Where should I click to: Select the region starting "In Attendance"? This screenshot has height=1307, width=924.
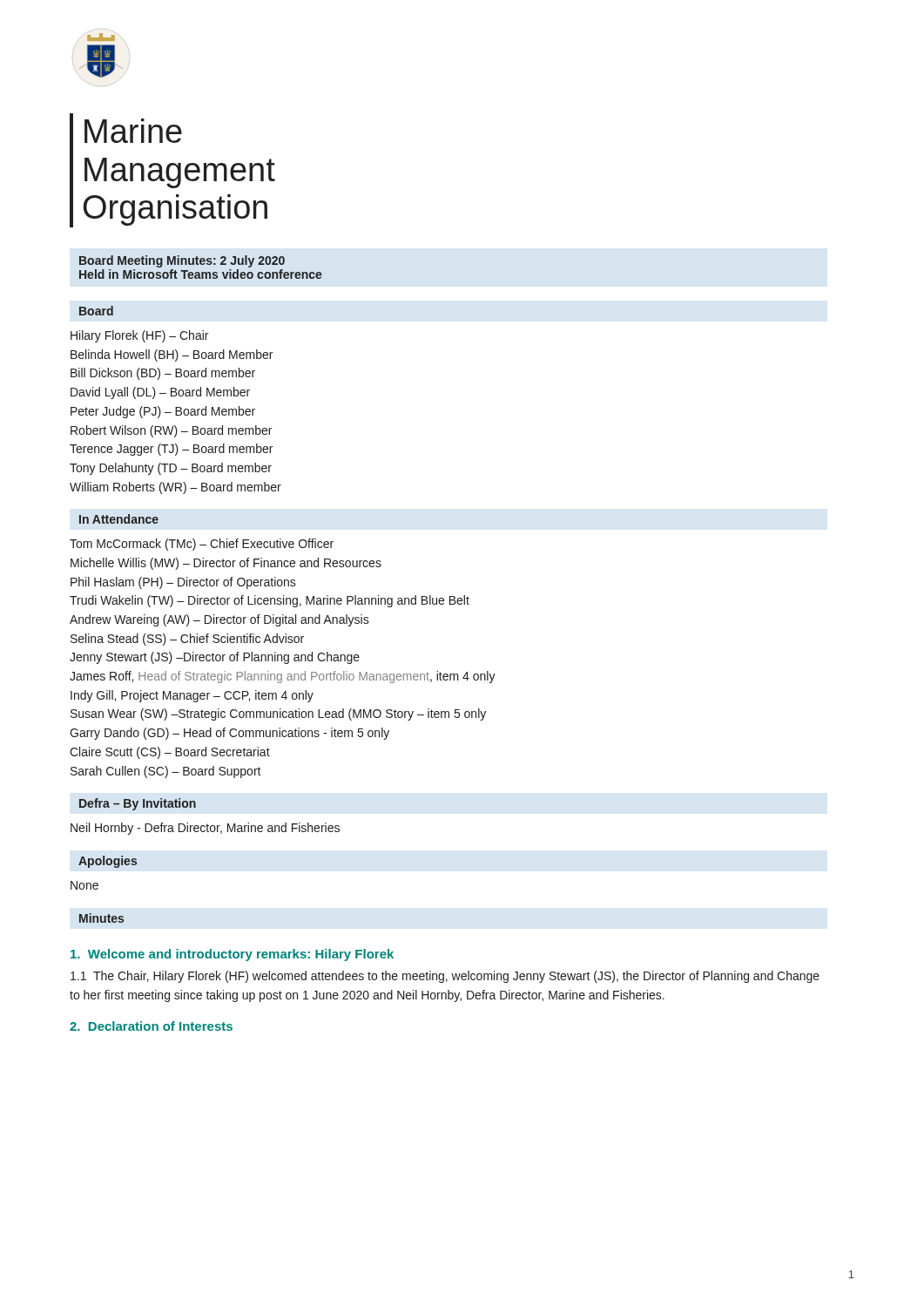[118, 520]
